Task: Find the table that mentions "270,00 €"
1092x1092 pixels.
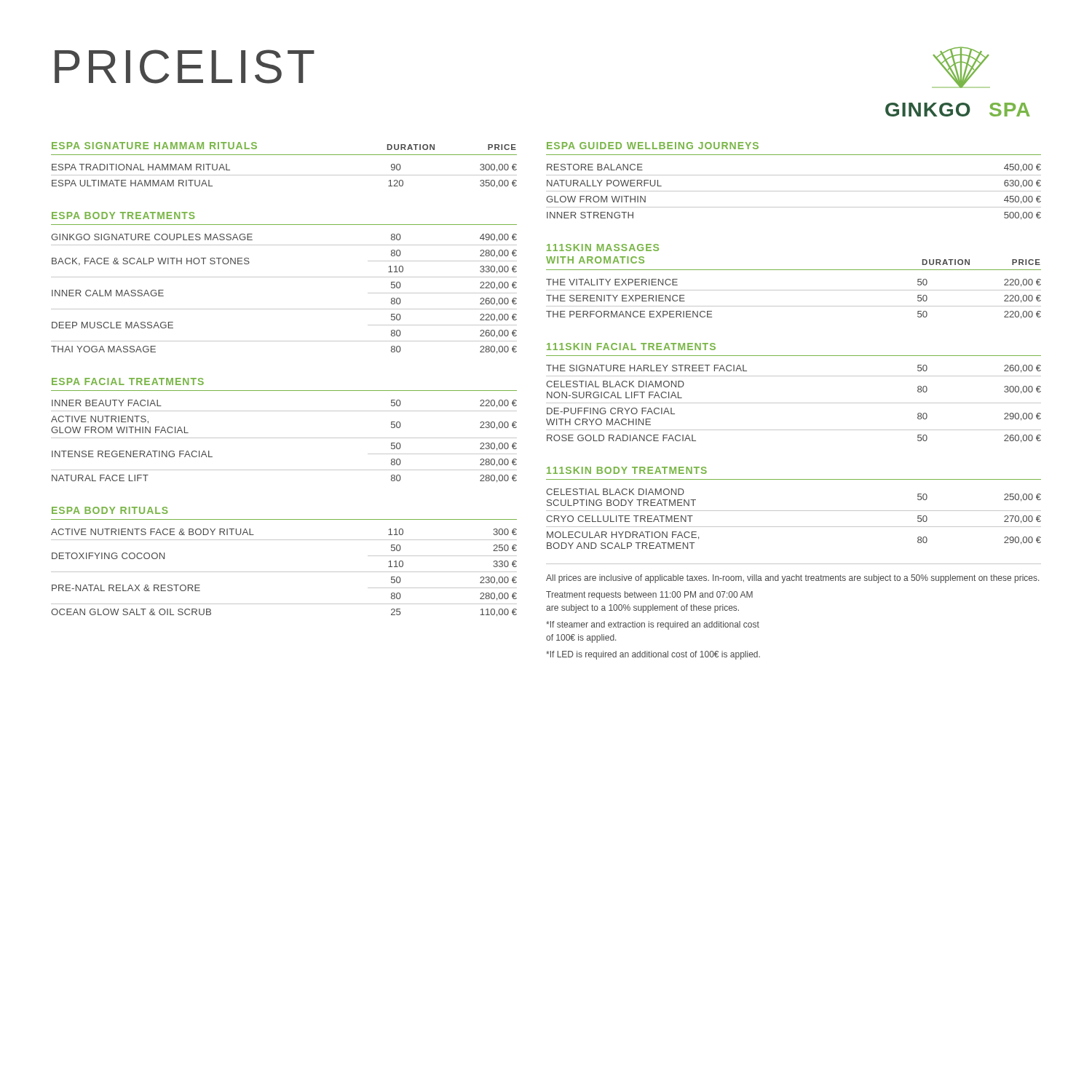Action: 794,518
